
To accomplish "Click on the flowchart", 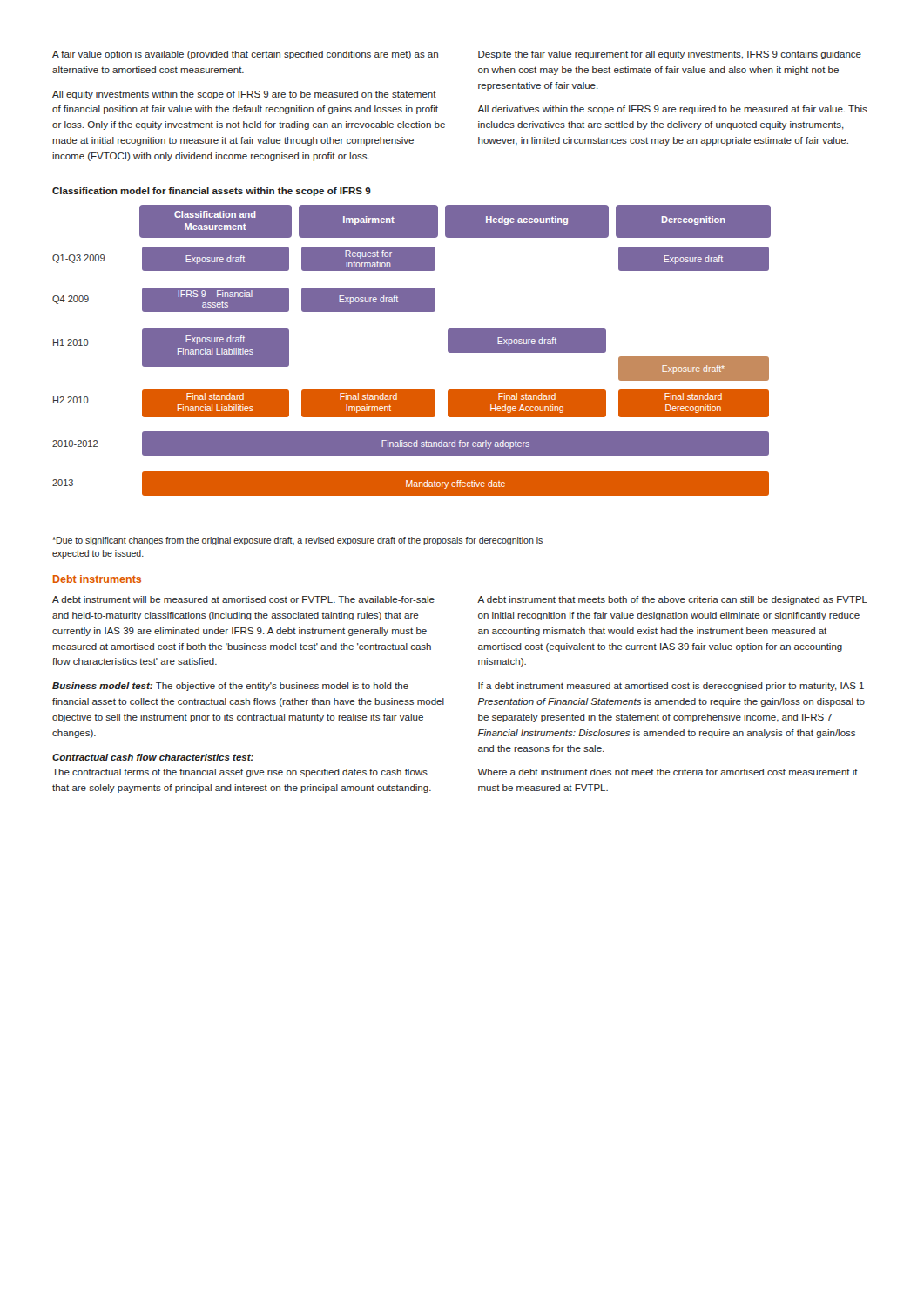I will [x=462, y=366].
